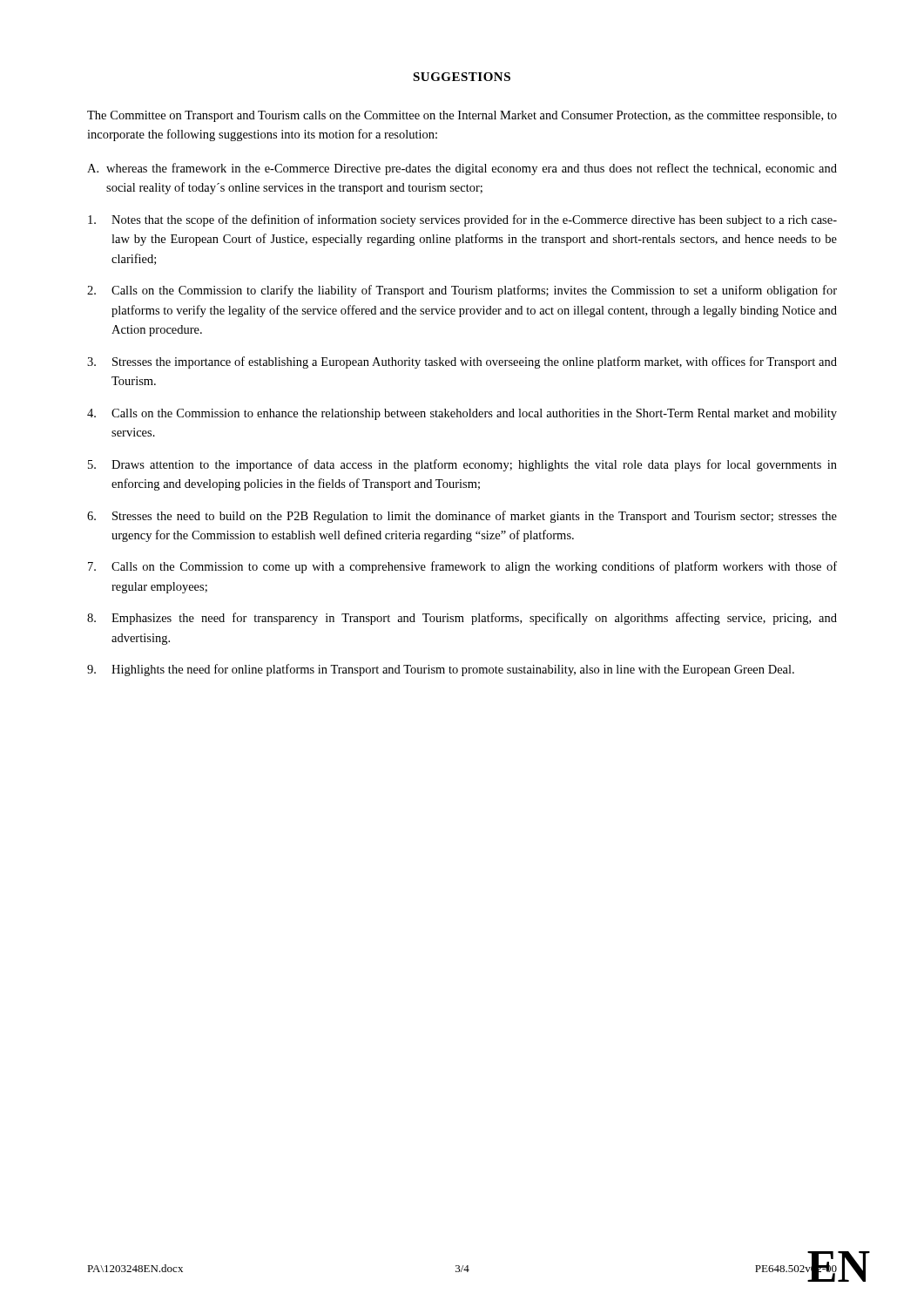Point to the passage starting "6. Stresses the need to build"
Viewport: 924px width, 1307px height.
(x=462, y=525)
